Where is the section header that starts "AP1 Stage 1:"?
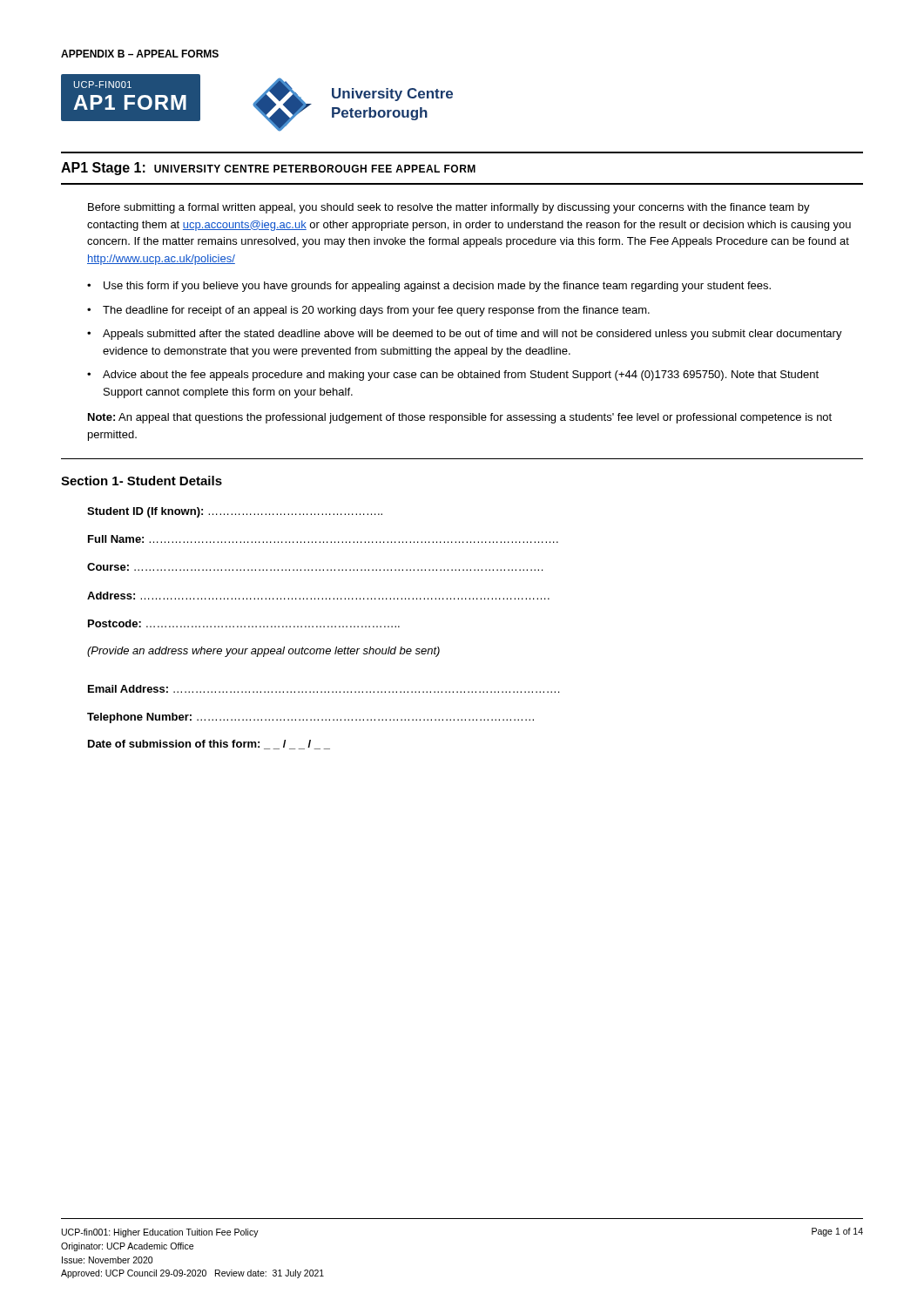 pos(462,168)
